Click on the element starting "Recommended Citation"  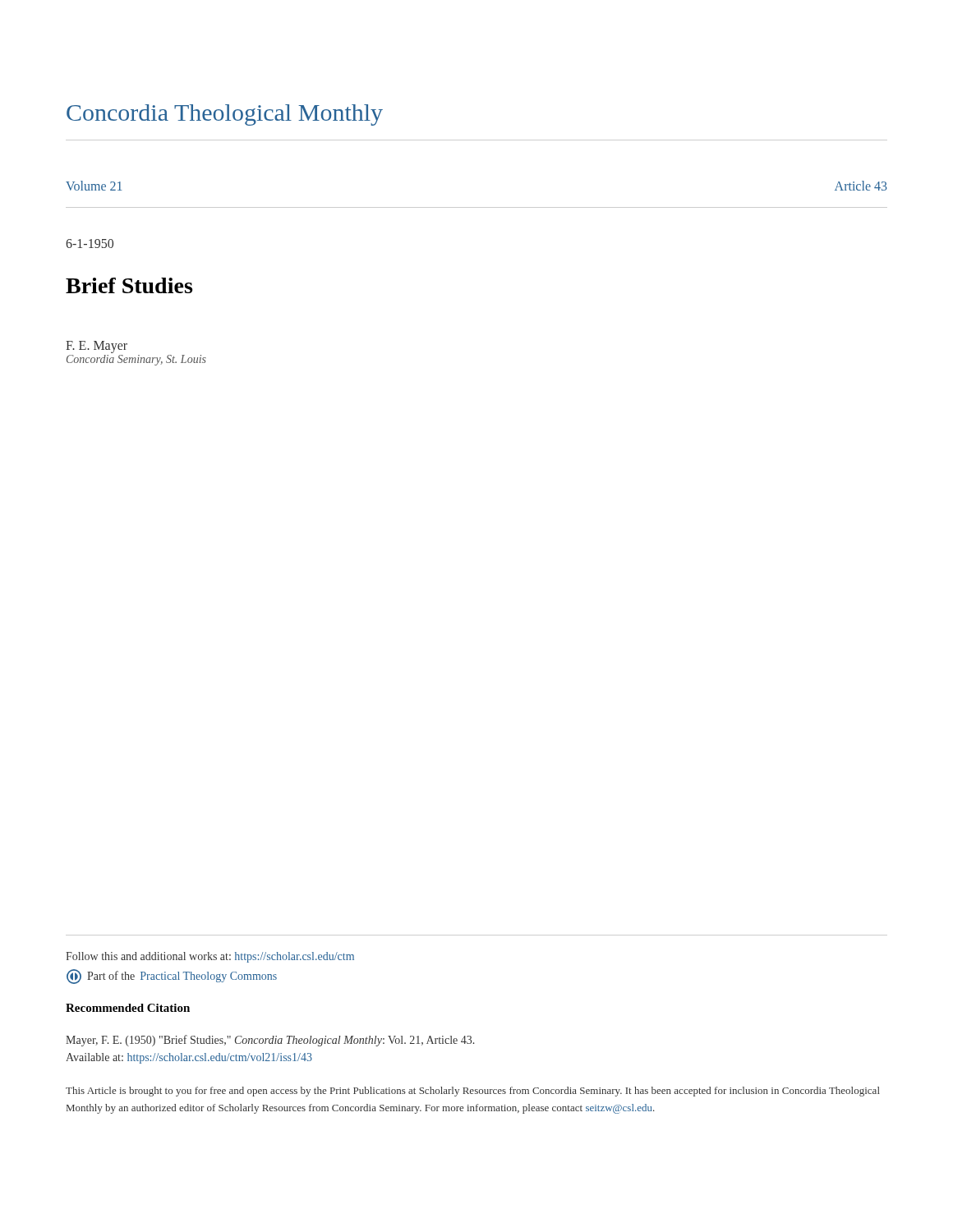128,1008
